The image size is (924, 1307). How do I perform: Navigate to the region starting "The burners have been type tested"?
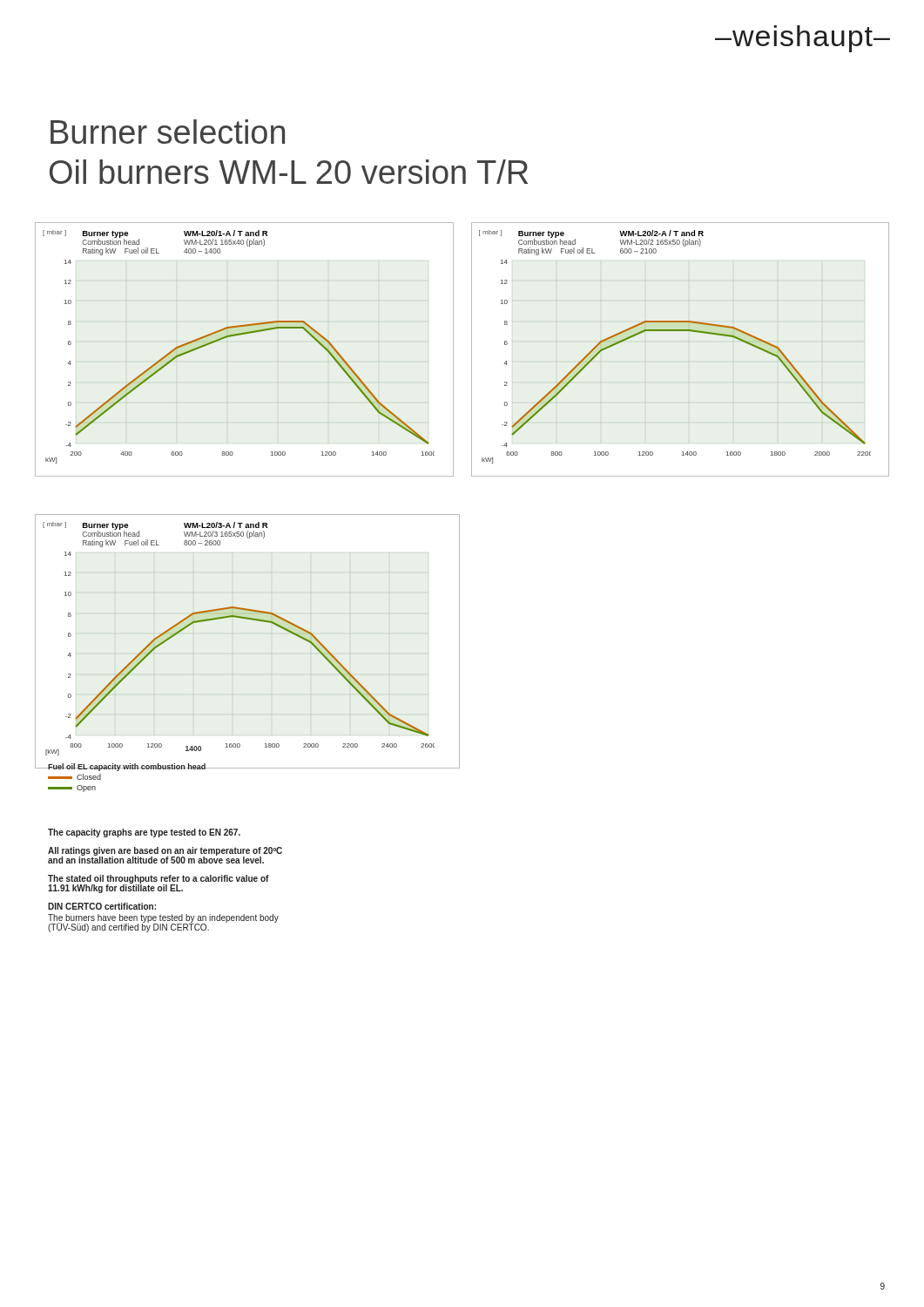click(x=163, y=923)
